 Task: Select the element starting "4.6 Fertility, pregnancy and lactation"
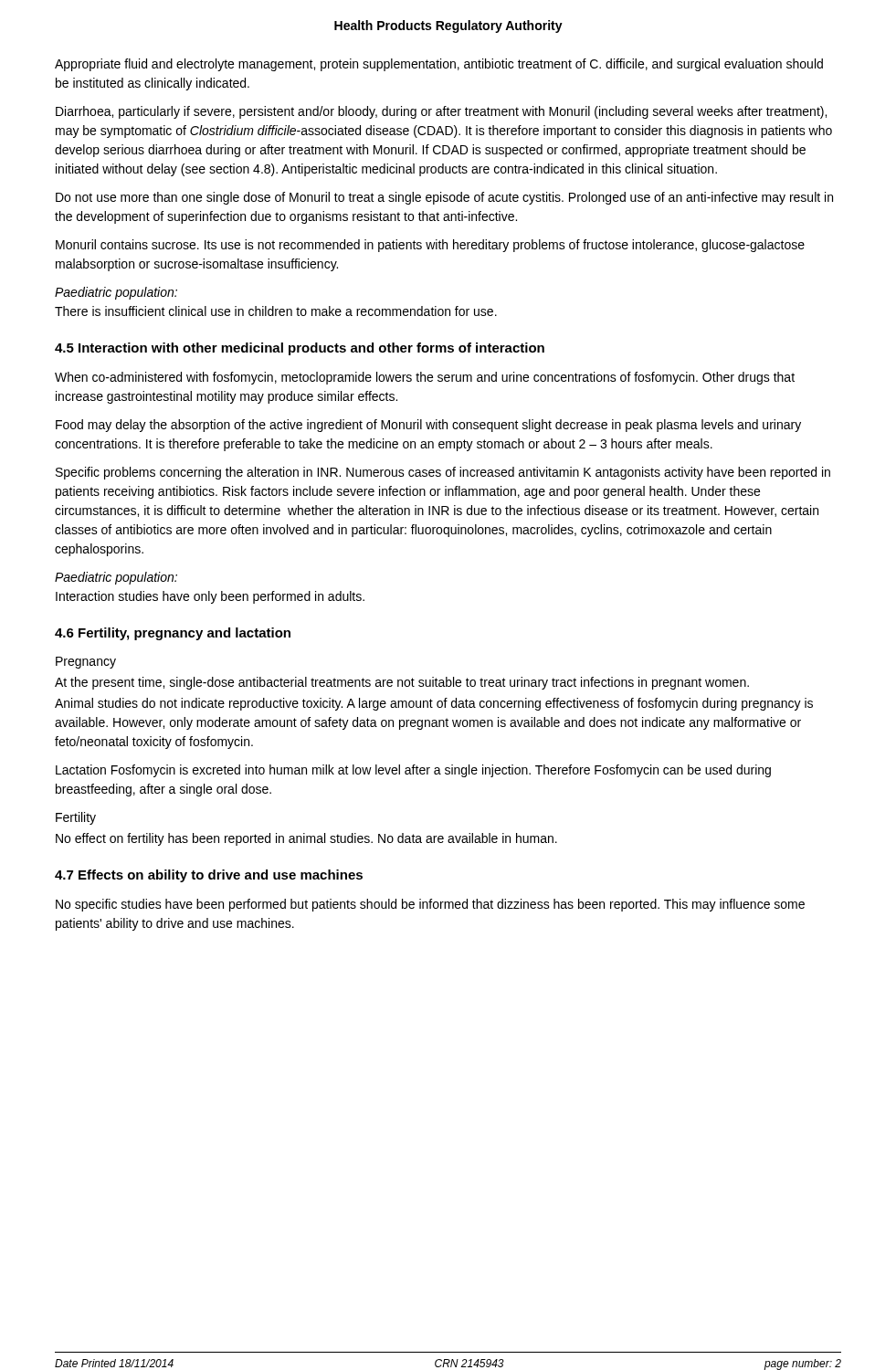[x=173, y=634]
